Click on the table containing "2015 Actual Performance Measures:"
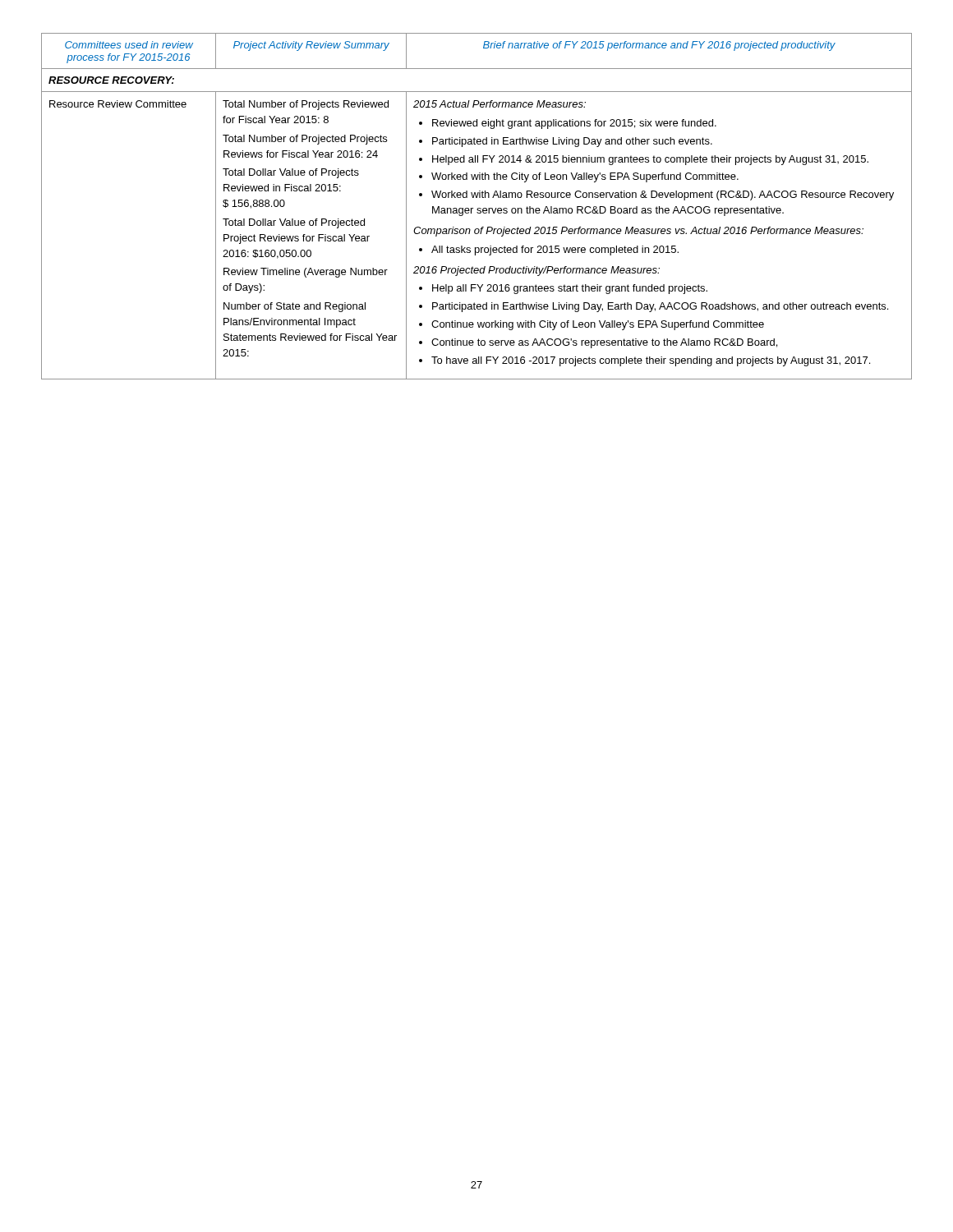 (x=476, y=206)
